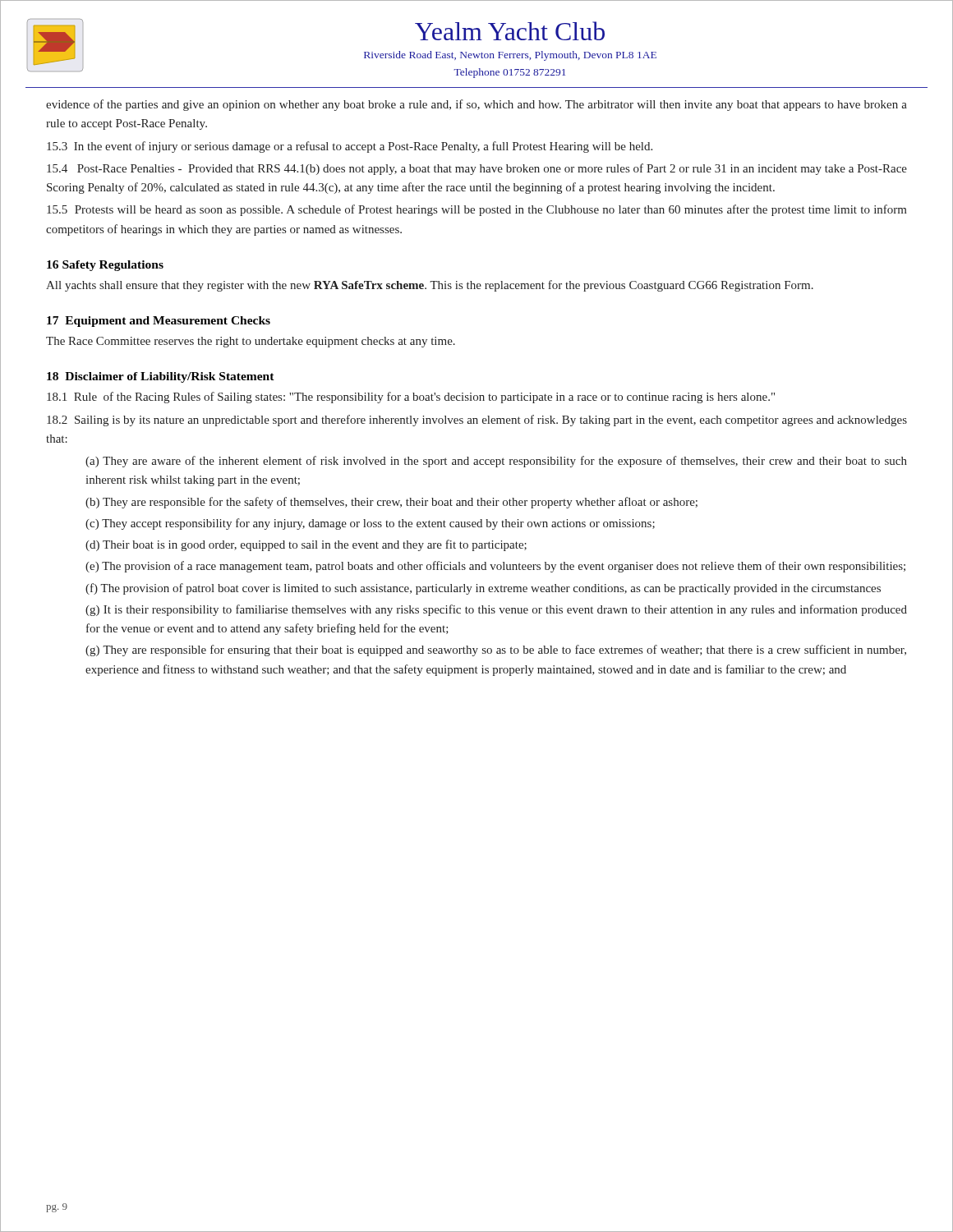Where is the passage that starts "3 In the event of"?
This screenshot has height=1232, width=953.
(350, 146)
